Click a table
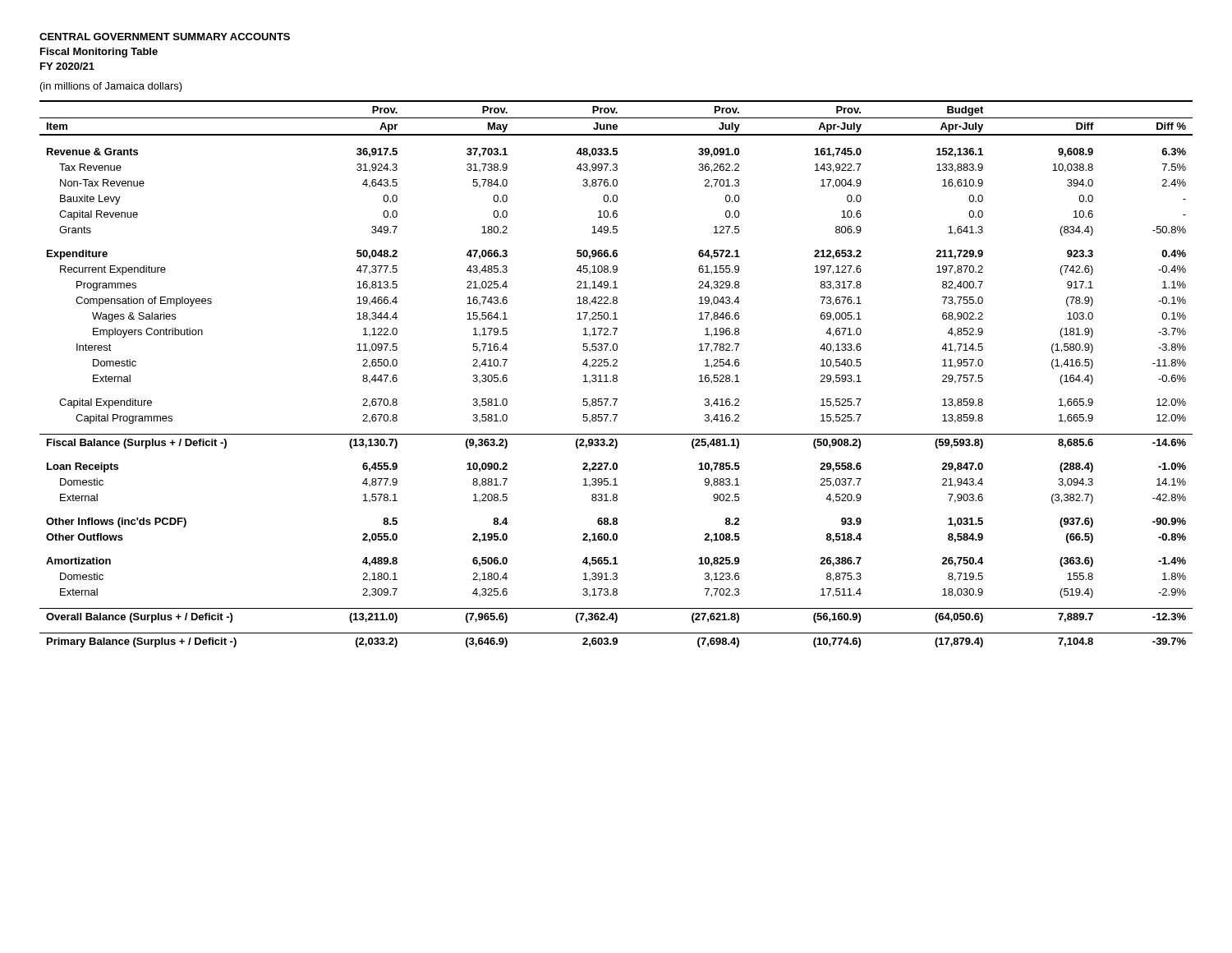The width and height of the screenshot is (1232, 953). [x=616, y=374]
